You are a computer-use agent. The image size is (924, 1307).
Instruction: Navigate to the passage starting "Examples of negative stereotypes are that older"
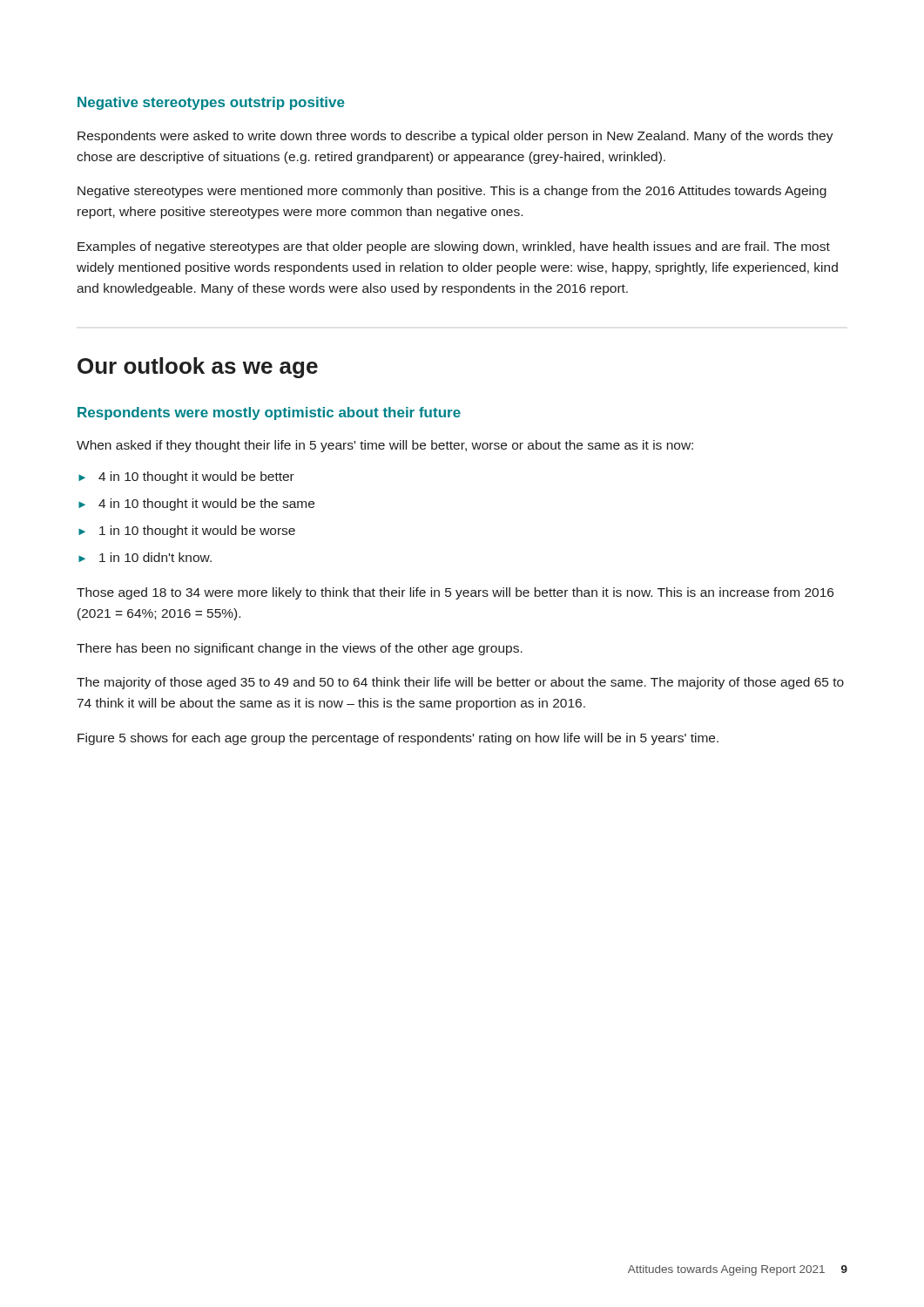tap(462, 267)
